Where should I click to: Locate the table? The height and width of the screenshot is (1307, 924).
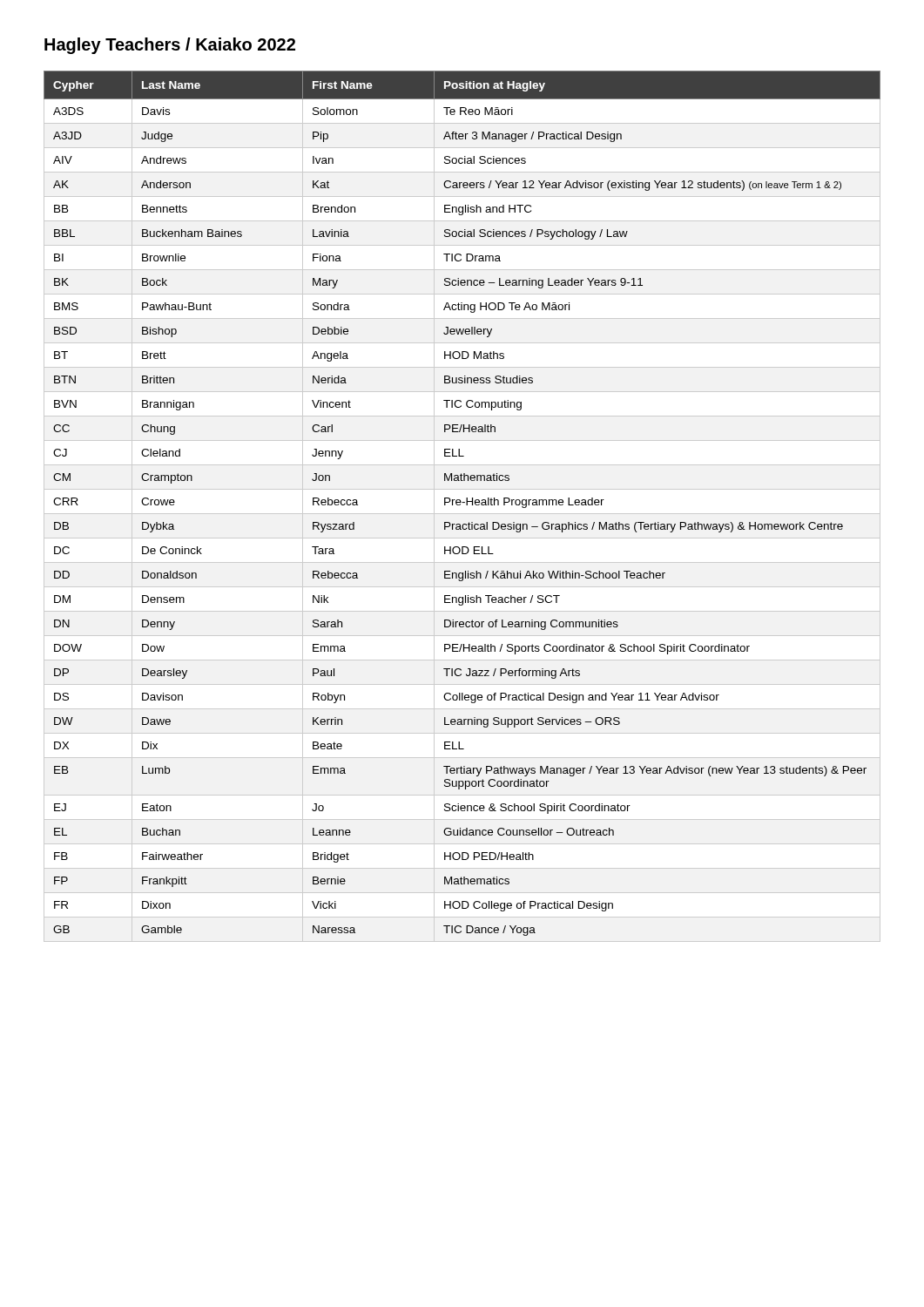coord(462,506)
